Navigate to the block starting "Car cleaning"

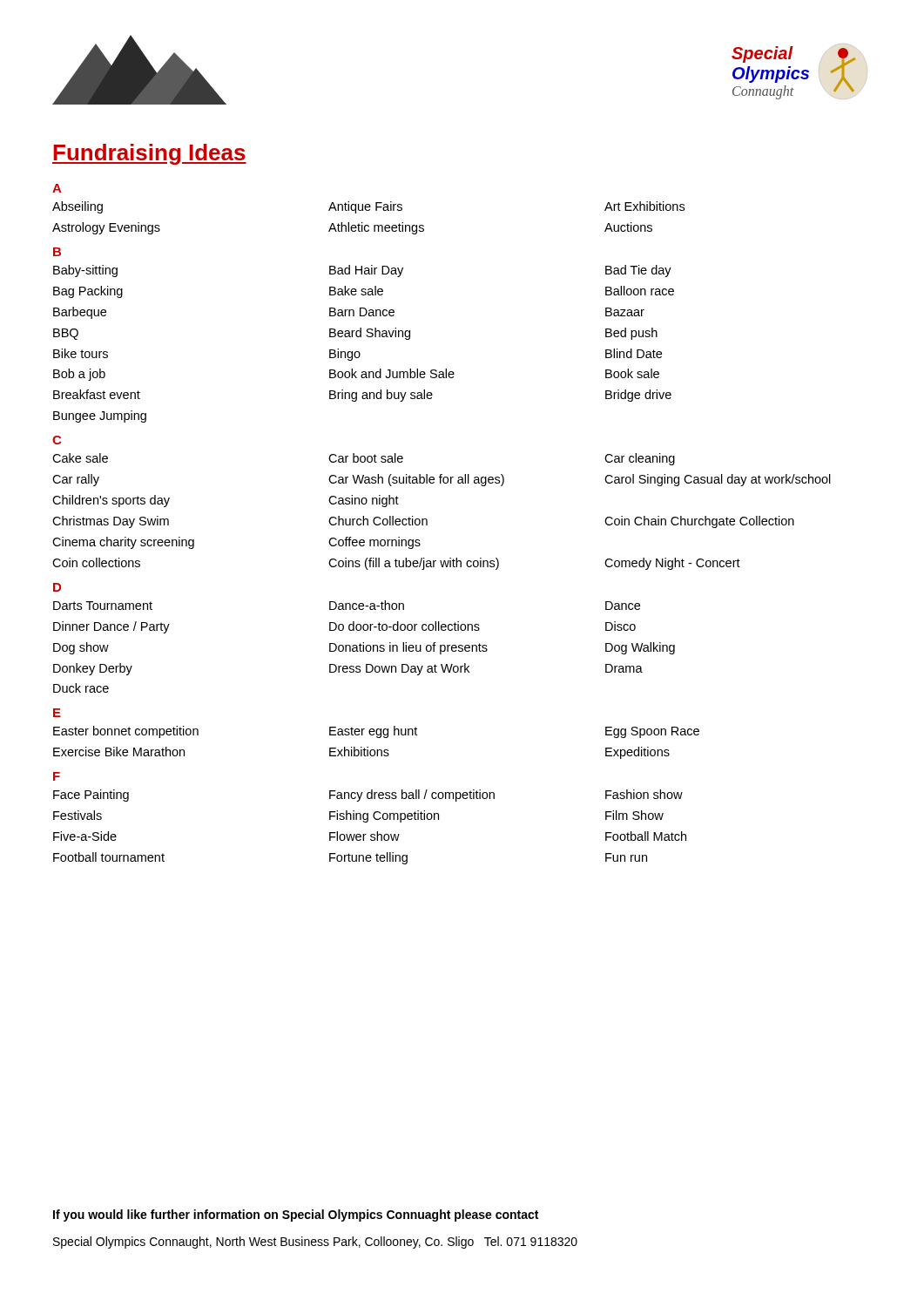pos(640,458)
